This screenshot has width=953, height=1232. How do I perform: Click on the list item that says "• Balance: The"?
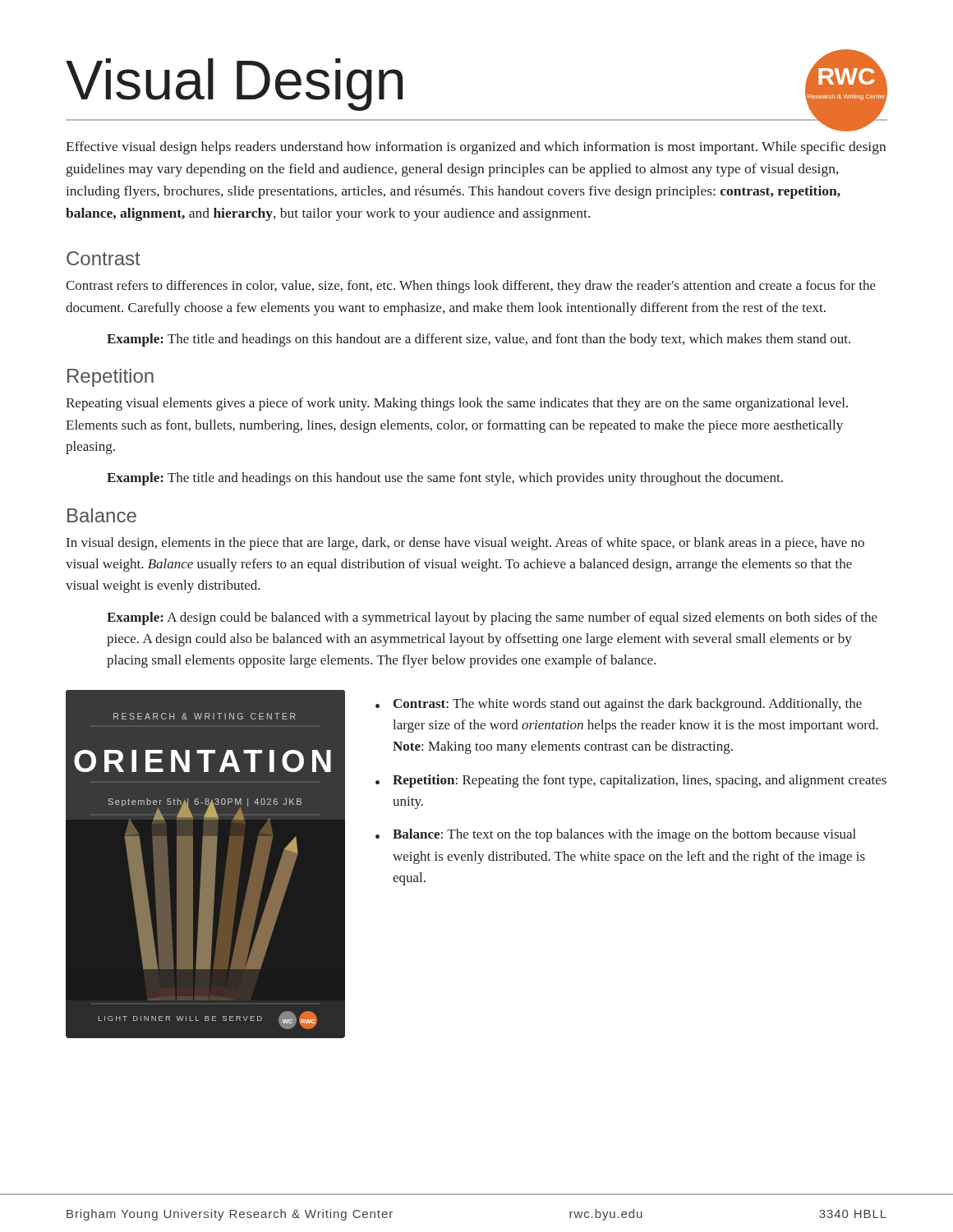coord(631,857)
